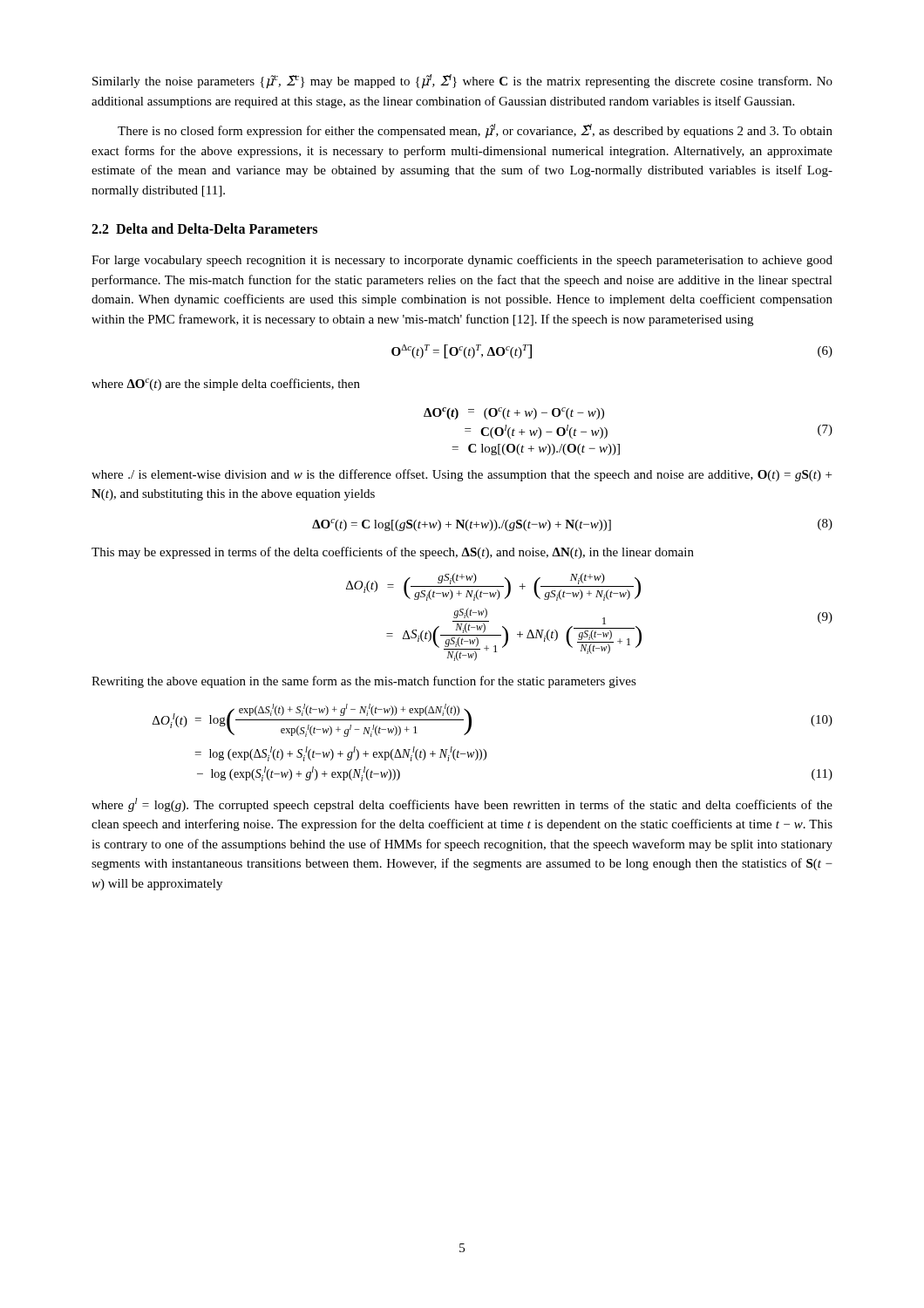Locate the block of text that opens with "Similarly the noise parameters"
The height and width of the screenshot is (1308, 924).
point(462,90)
